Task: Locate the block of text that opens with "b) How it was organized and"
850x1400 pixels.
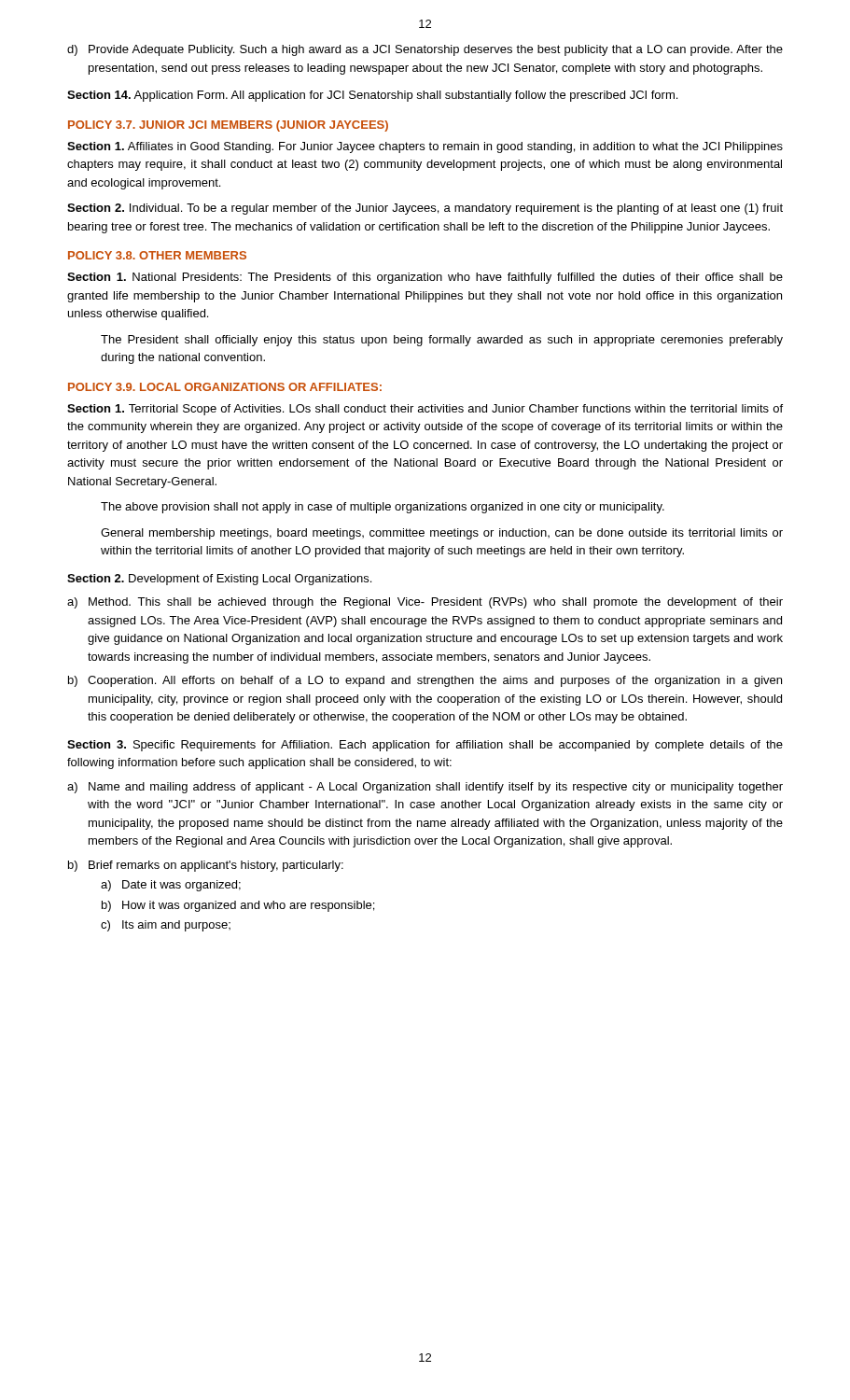Action: click(x=238, y=905)
